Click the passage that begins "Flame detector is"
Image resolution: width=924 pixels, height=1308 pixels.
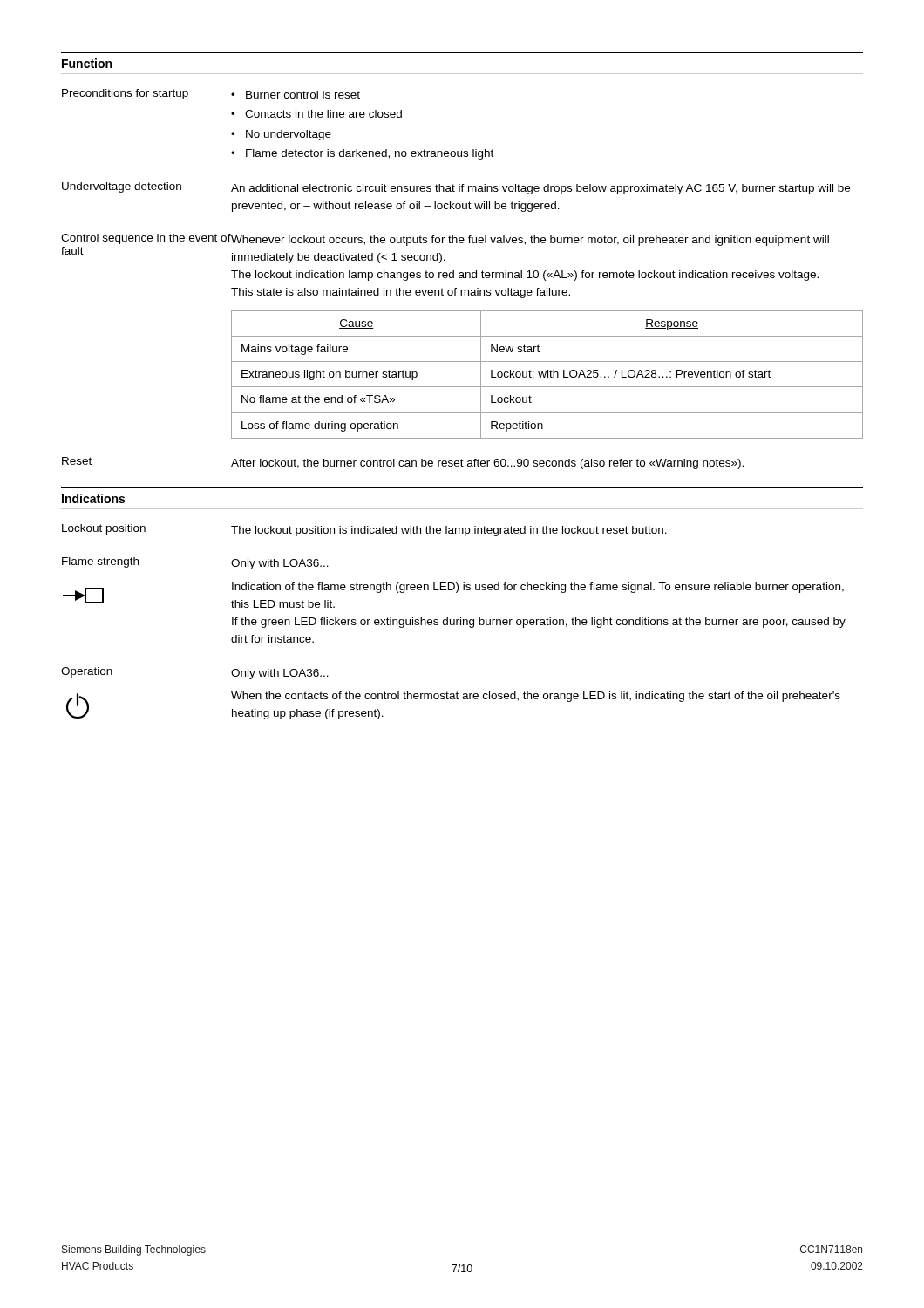point(369,153)
